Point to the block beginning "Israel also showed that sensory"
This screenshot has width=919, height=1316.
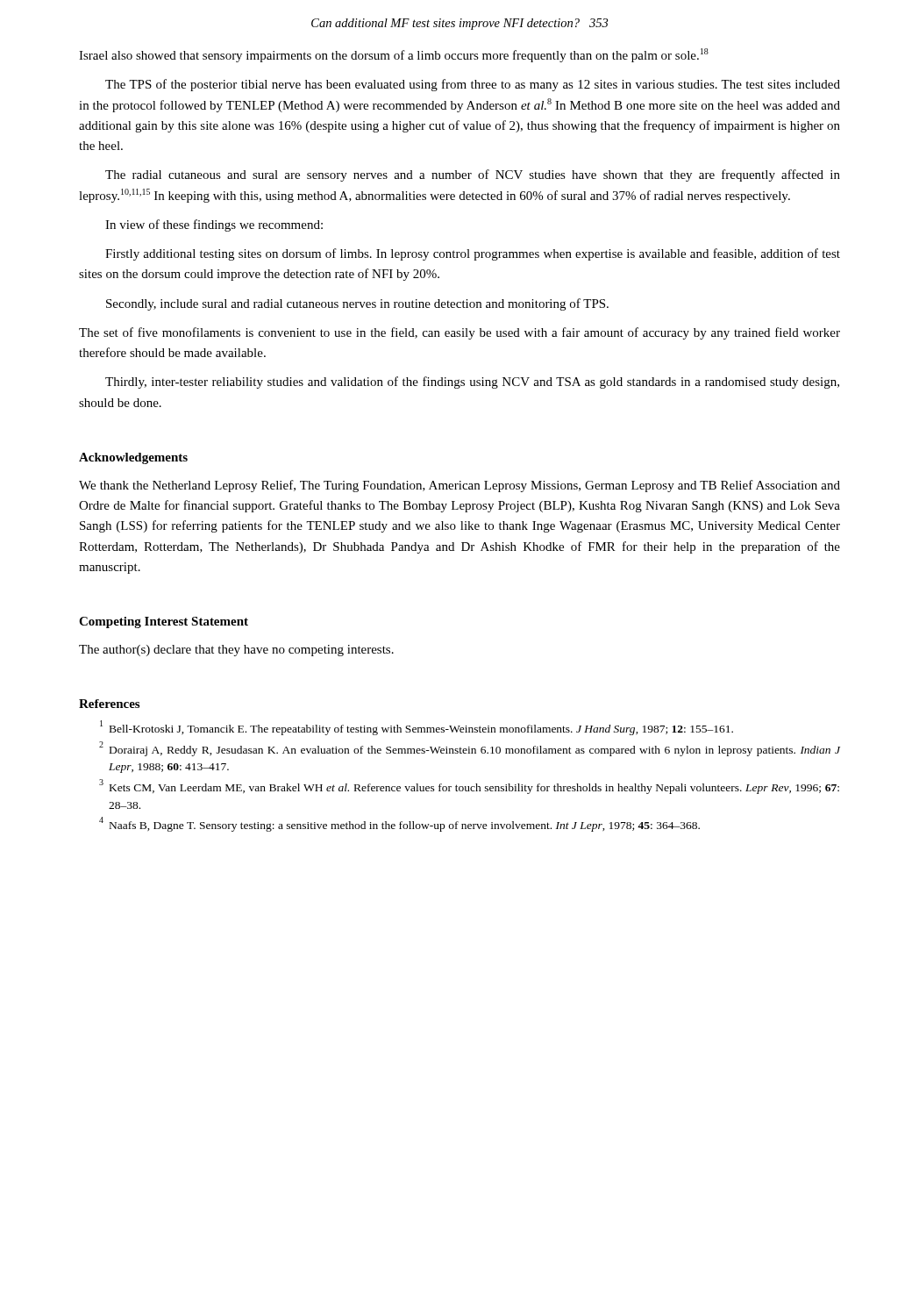click(x=460, y=56)
